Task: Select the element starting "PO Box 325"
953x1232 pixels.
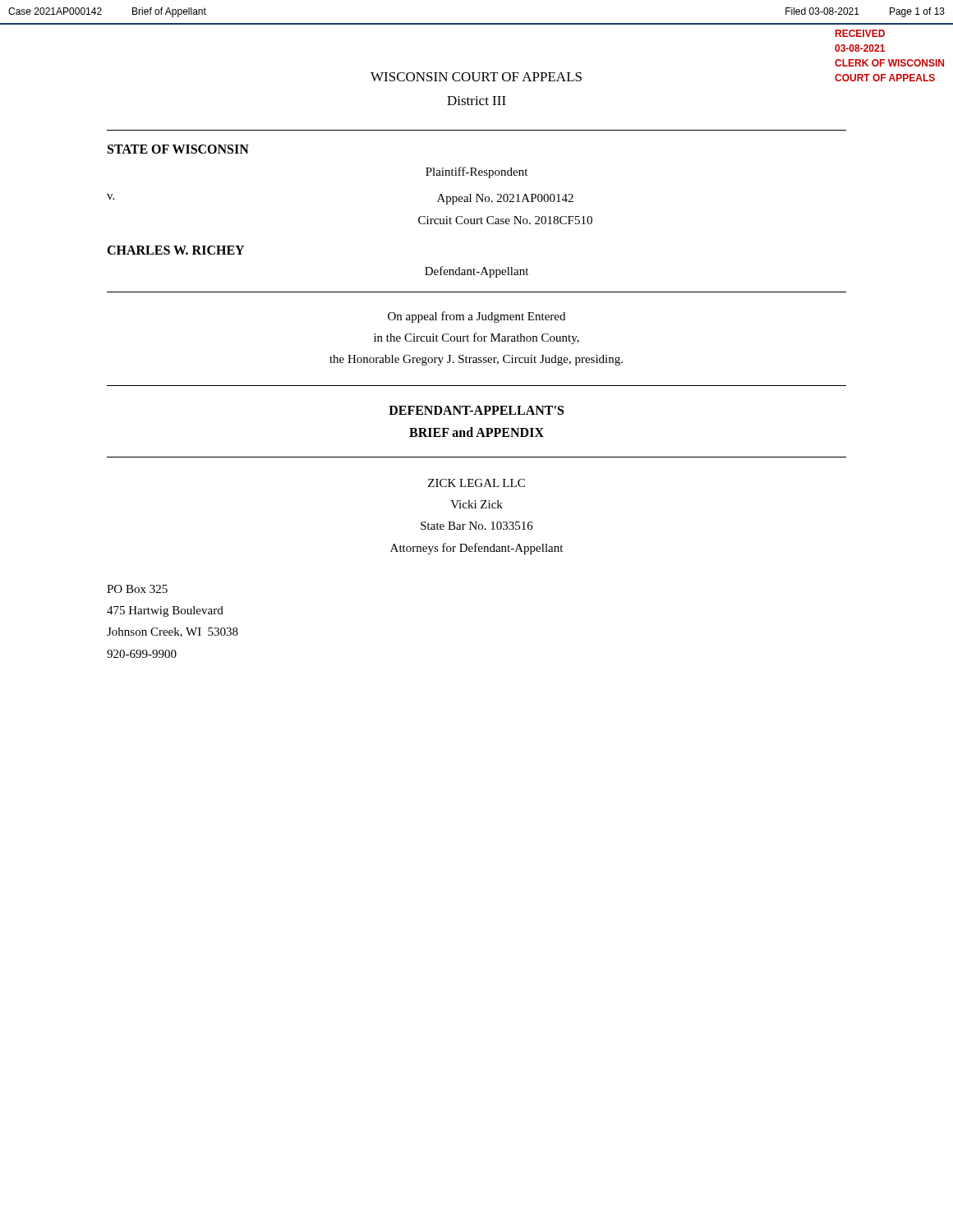Action: click(173, 621)
